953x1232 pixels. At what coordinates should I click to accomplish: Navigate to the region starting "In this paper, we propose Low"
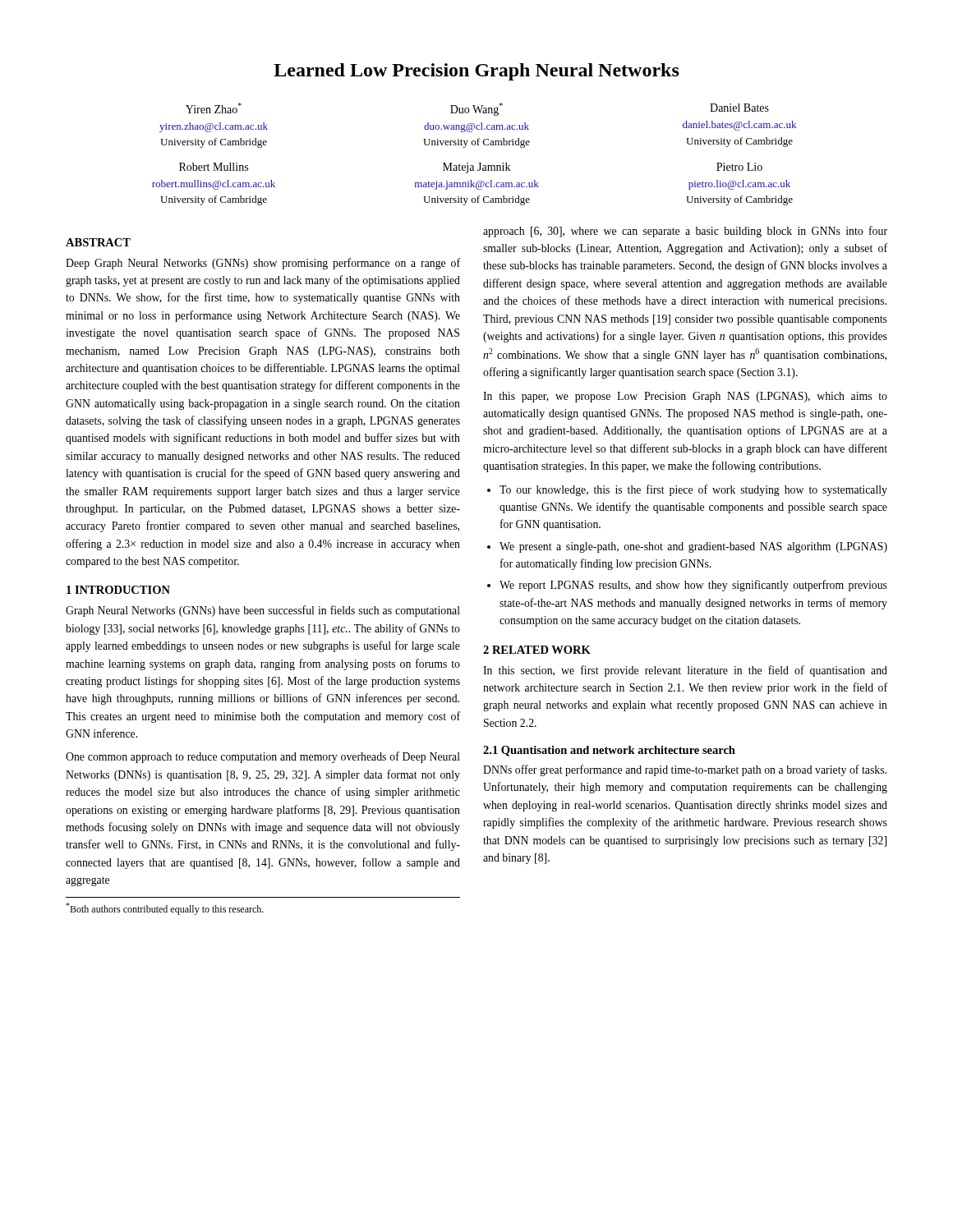pyautogui.click(x=685, y=431)
